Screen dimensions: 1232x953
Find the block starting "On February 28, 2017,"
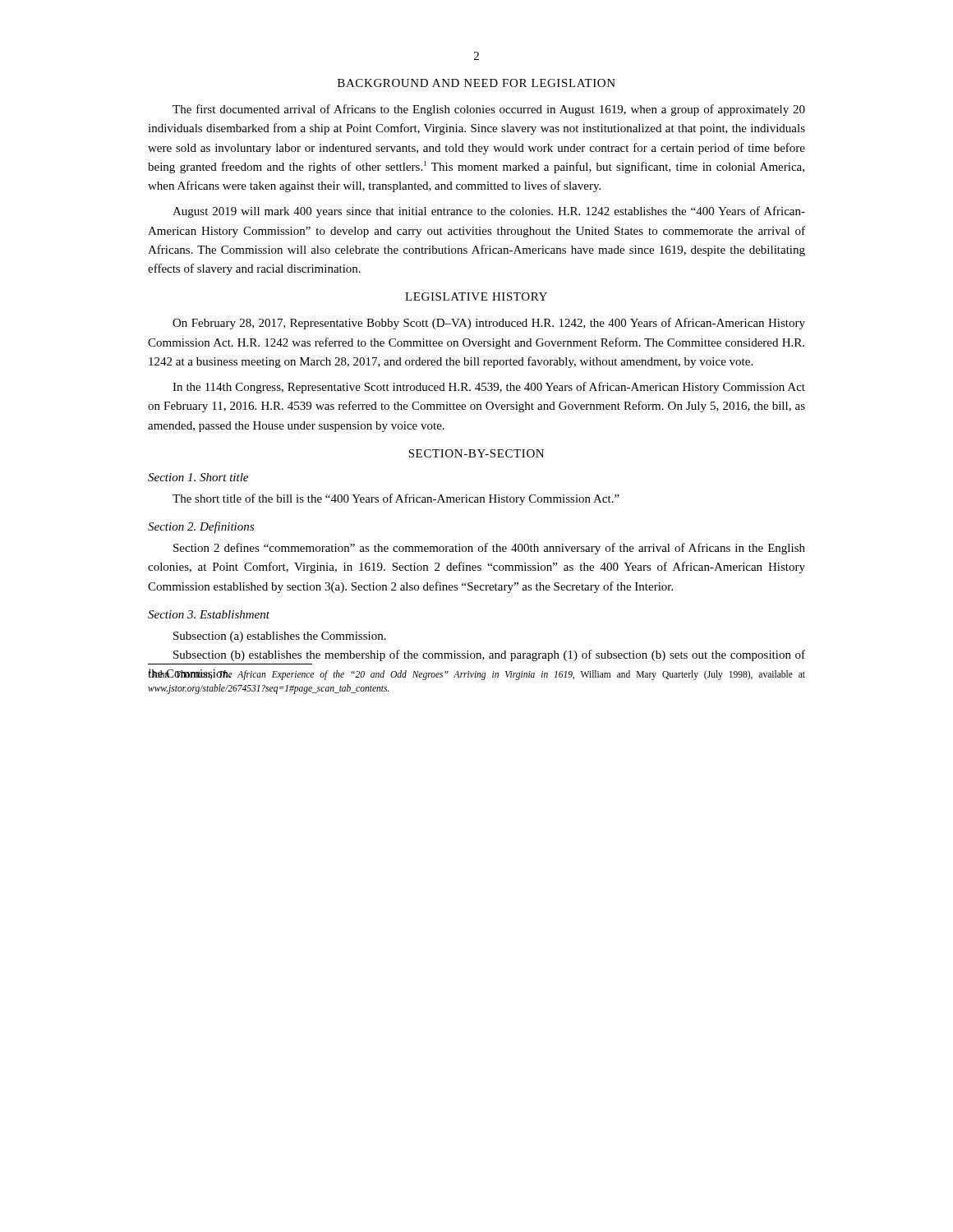click(476, 343)
